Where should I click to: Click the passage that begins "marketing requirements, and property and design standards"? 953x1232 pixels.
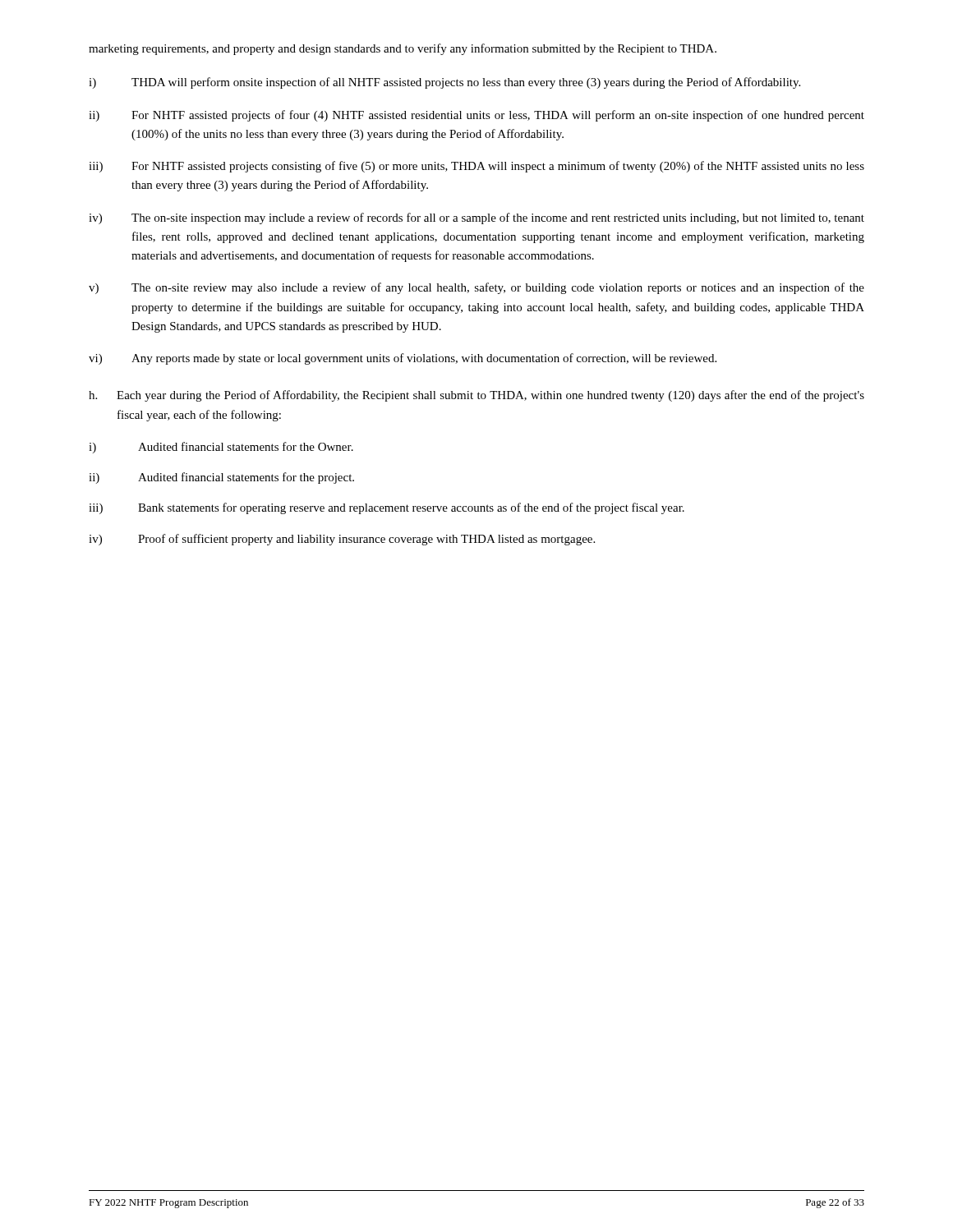tap(403, 48)
